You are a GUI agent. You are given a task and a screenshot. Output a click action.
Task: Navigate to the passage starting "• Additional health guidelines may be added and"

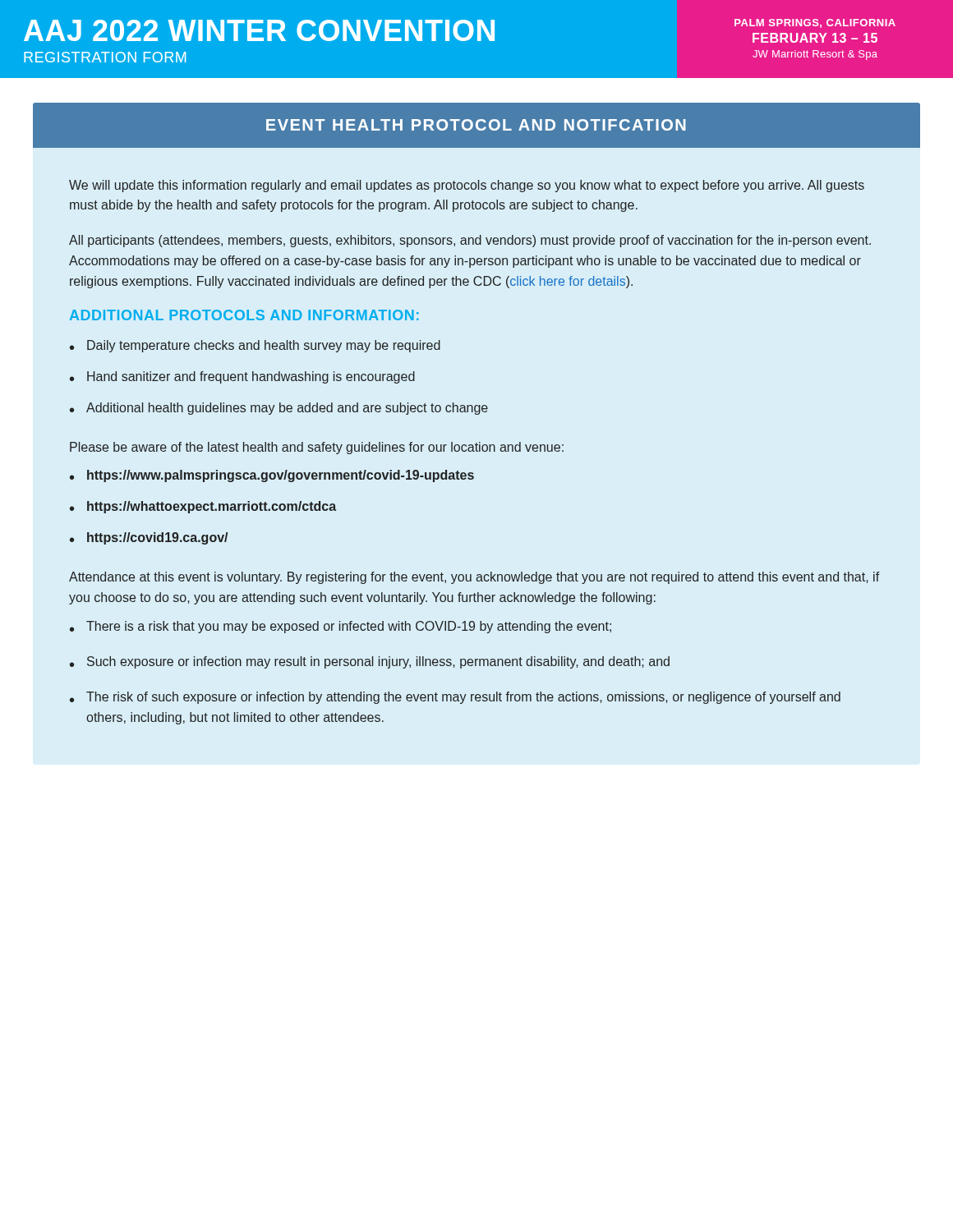(x=476, y=410)
